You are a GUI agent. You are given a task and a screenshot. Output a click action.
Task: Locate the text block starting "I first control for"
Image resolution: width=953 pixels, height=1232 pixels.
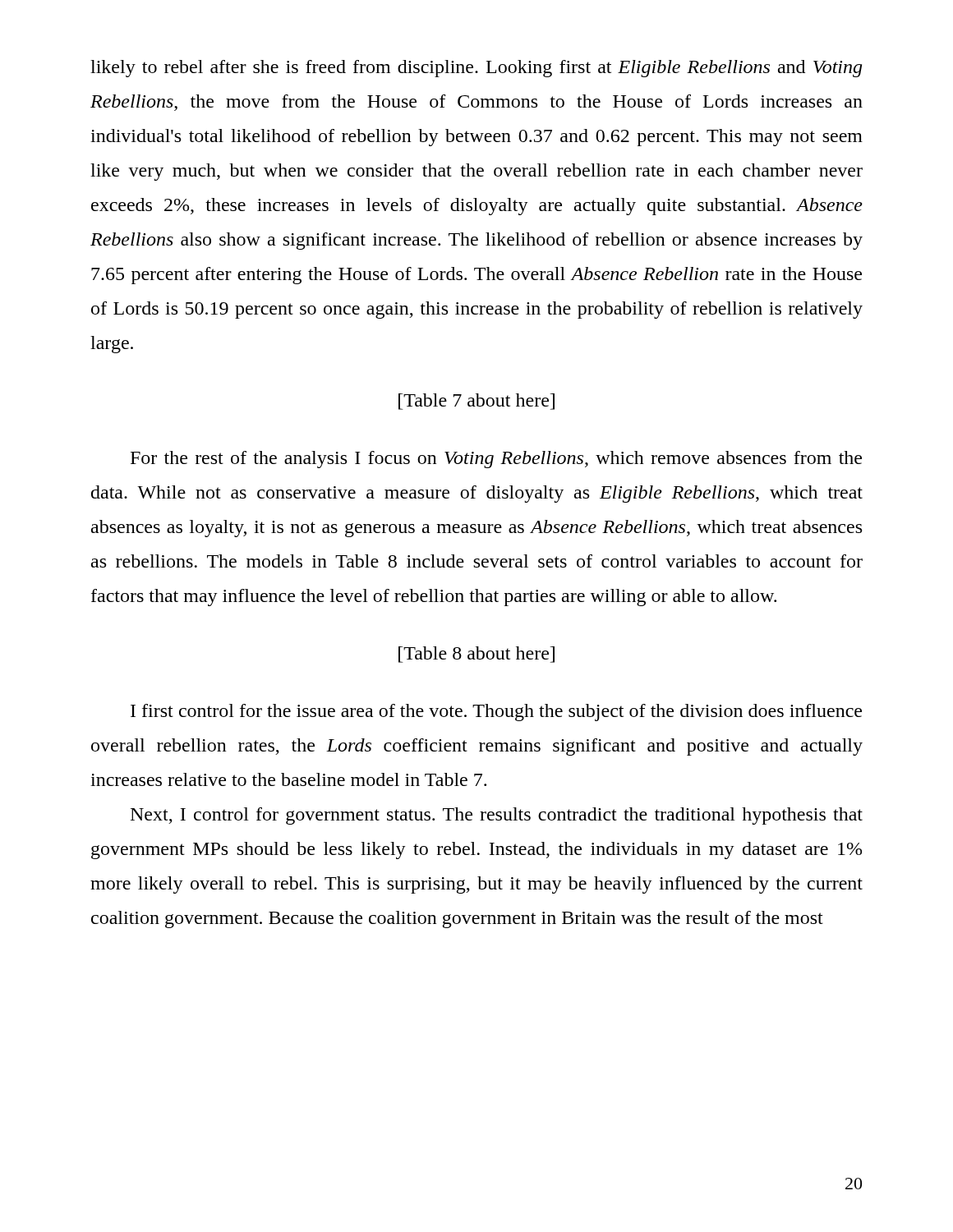click(x=476, y=745)
